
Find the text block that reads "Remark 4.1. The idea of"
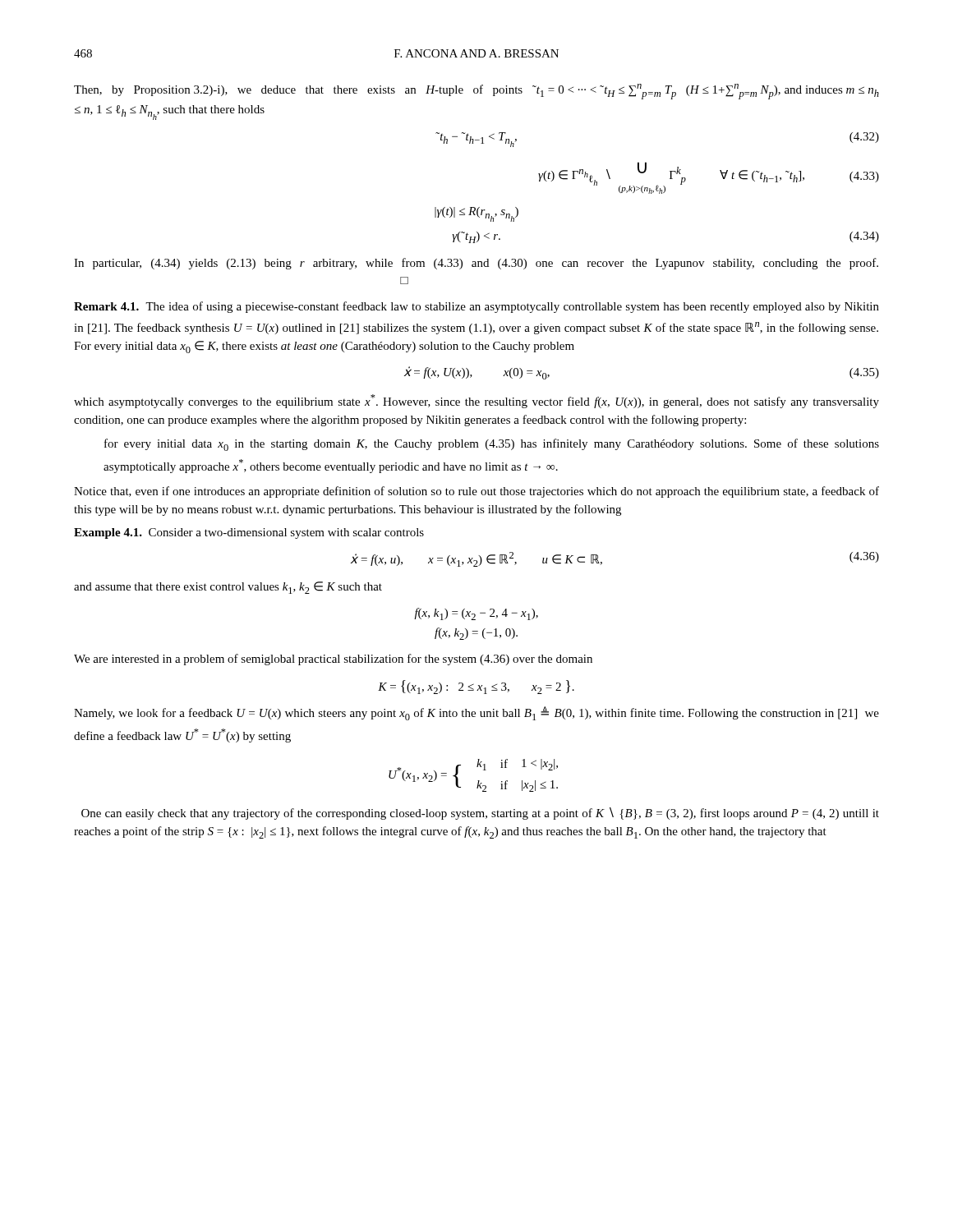[476, 328]
